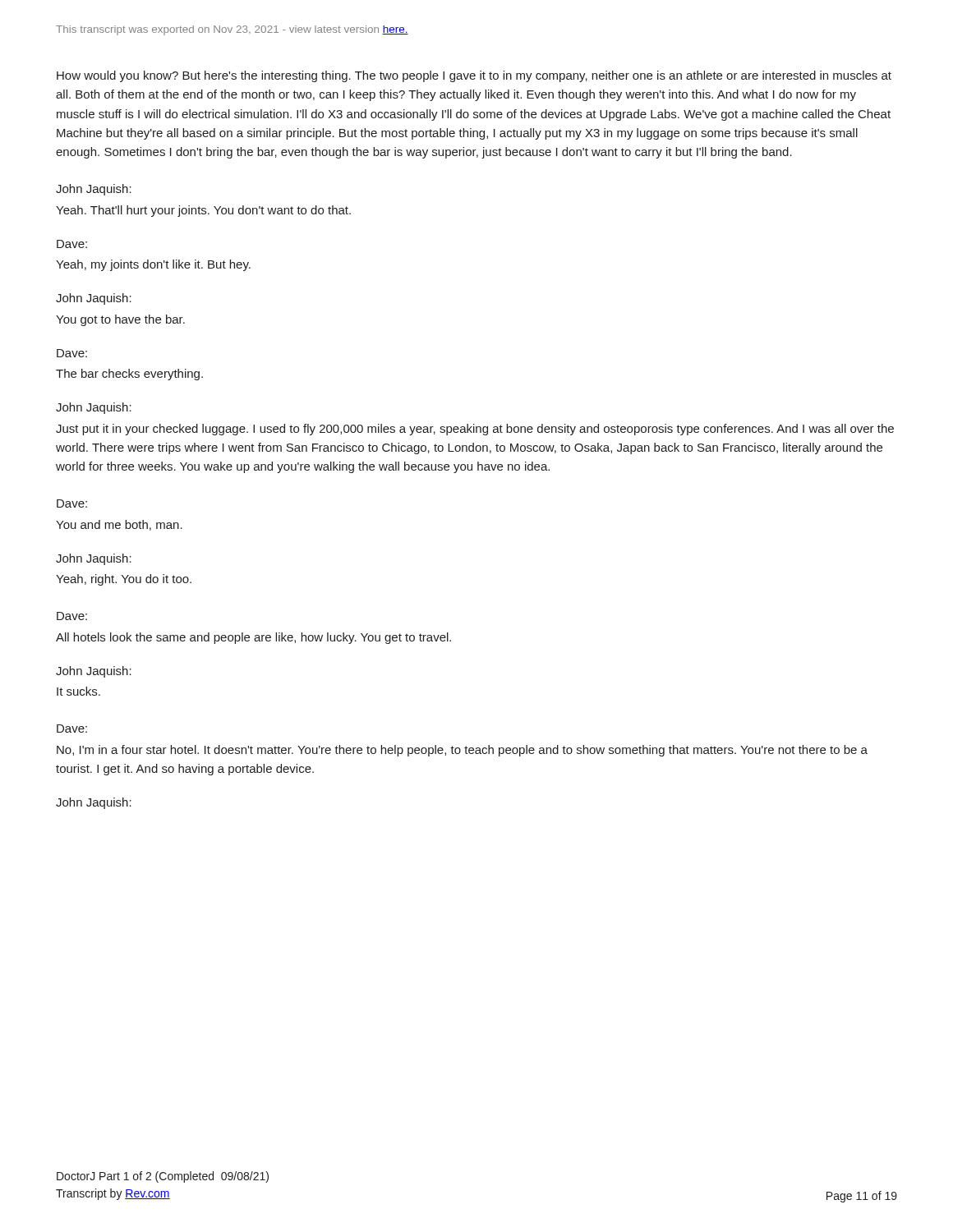The image size is (953, 1232).
Task: Locate the element starting "No, I'm in a four star hotel. It"
Action: point(462,759)
